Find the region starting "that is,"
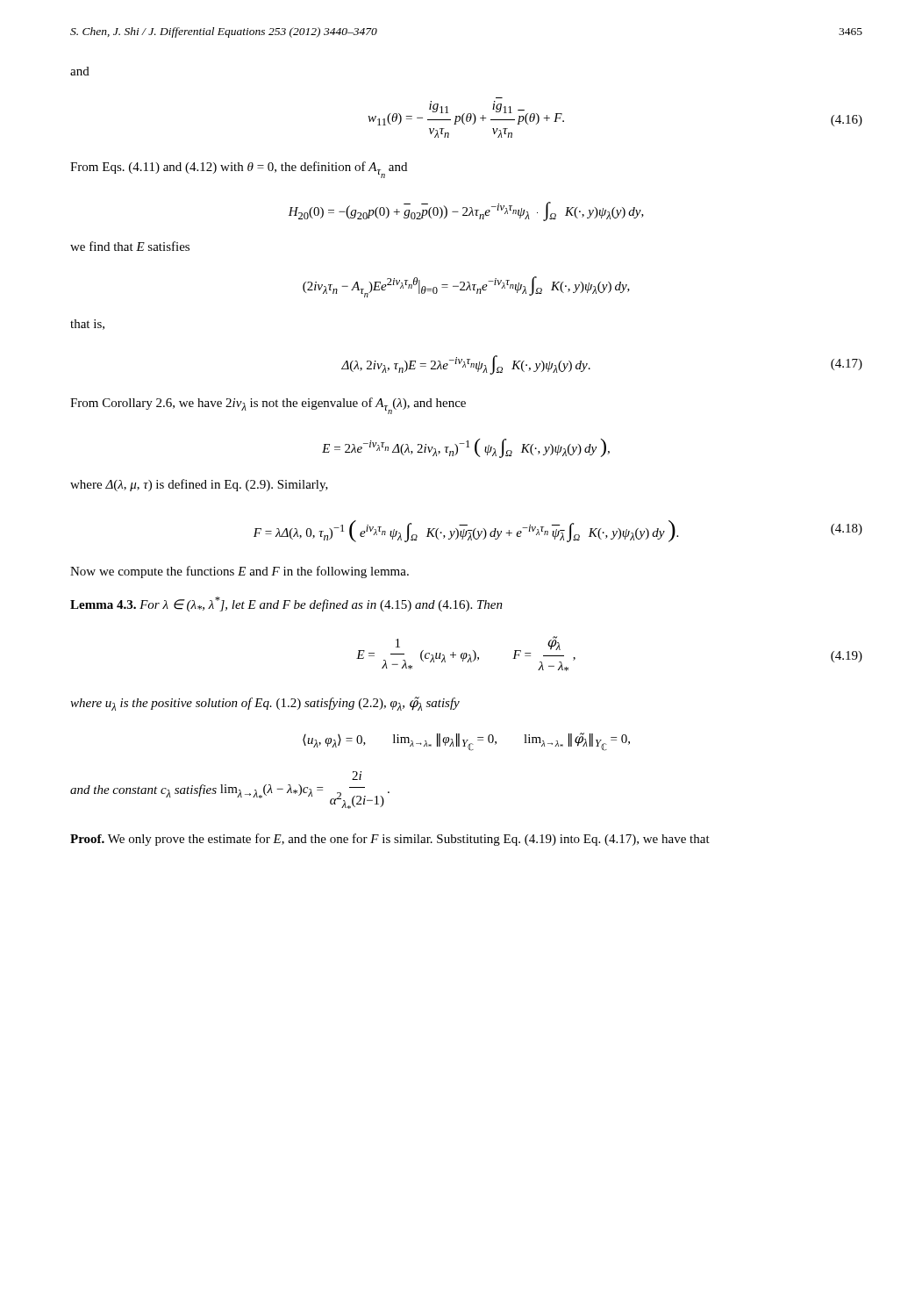The width and height of the screenshot is (915, 1316). (x=88, y=324)
